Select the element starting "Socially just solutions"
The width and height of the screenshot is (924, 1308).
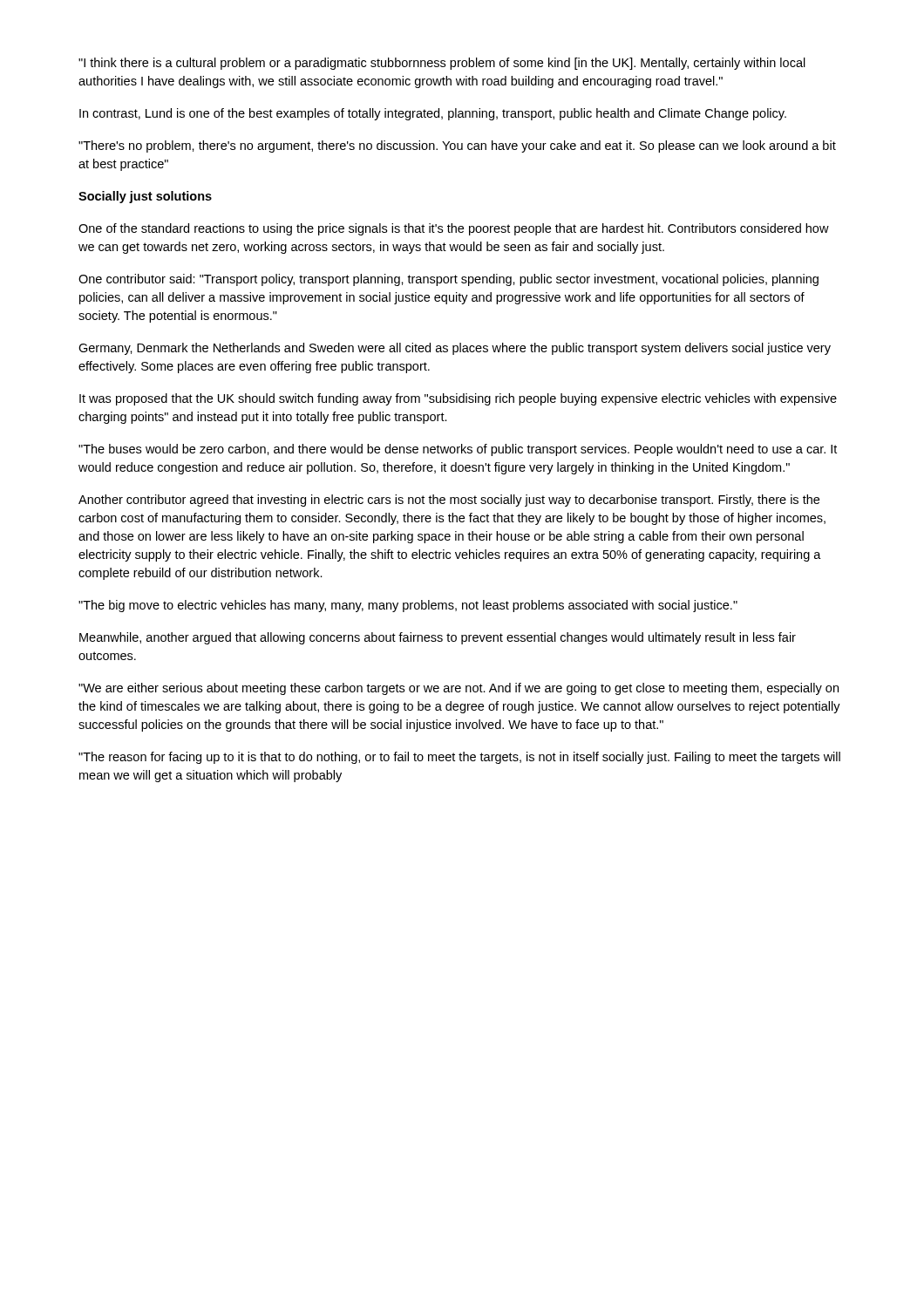[145, 196]
